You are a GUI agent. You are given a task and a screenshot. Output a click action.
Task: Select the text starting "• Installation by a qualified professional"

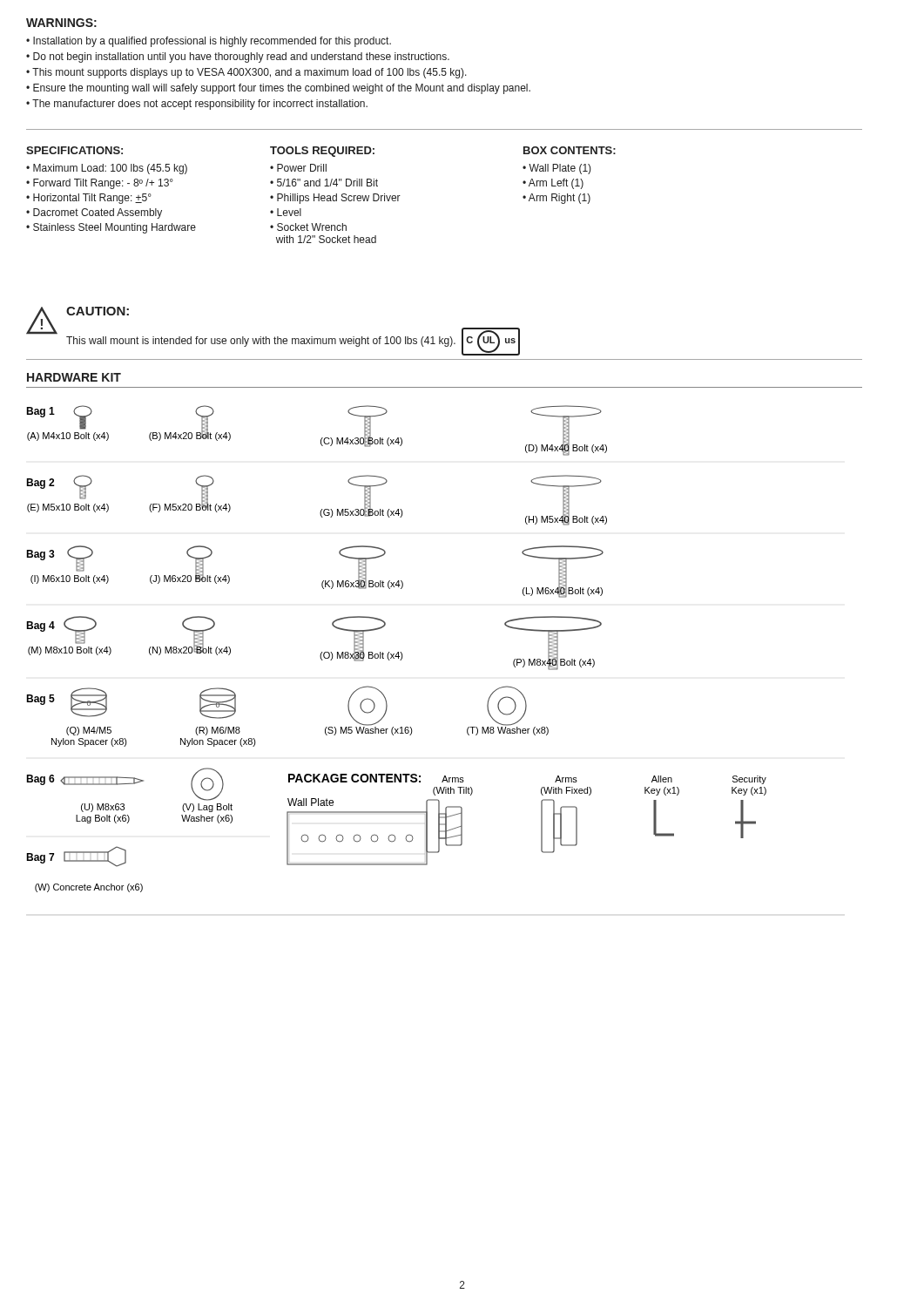(x=209, y=41)
